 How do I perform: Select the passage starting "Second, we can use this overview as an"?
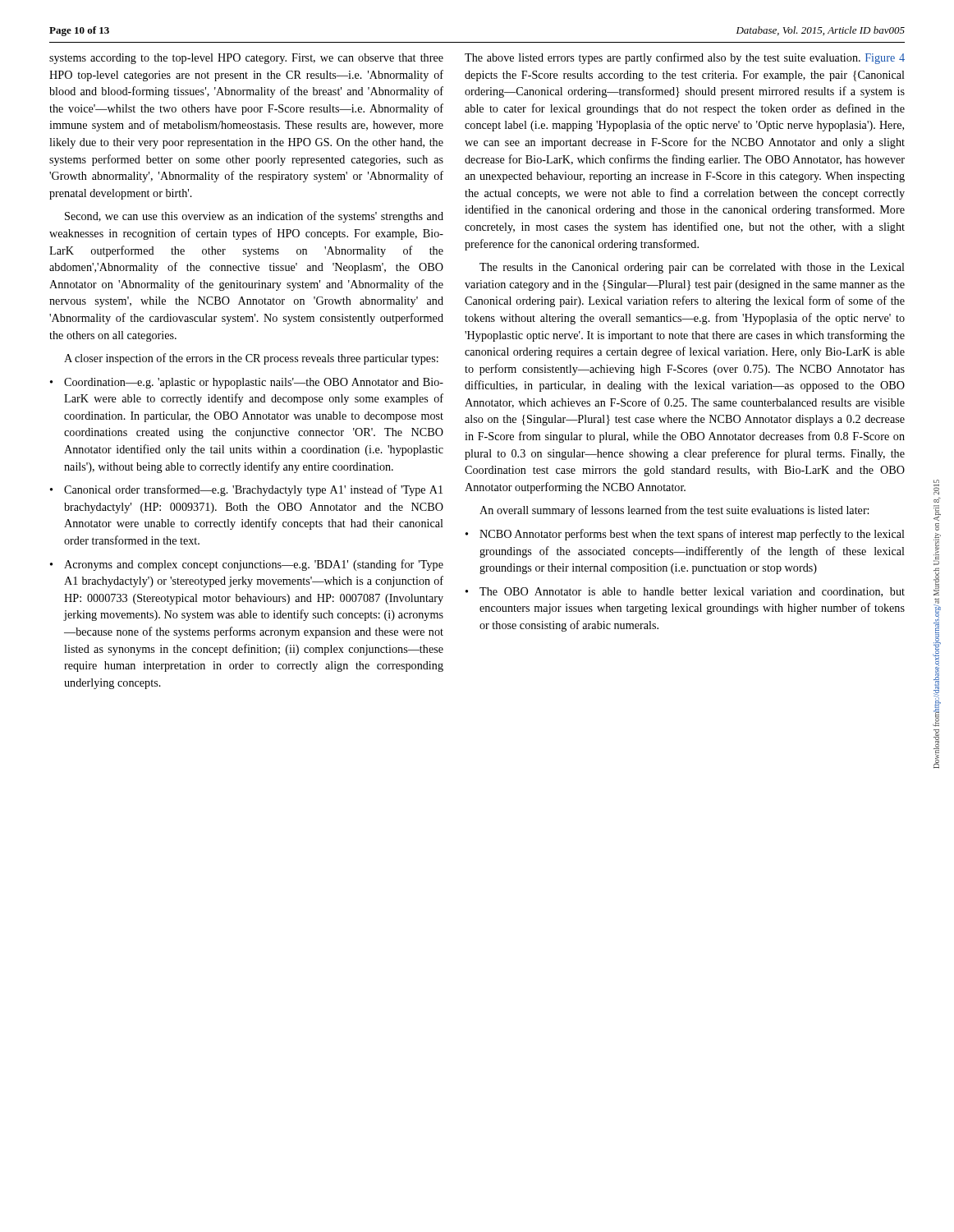point(246,276)
